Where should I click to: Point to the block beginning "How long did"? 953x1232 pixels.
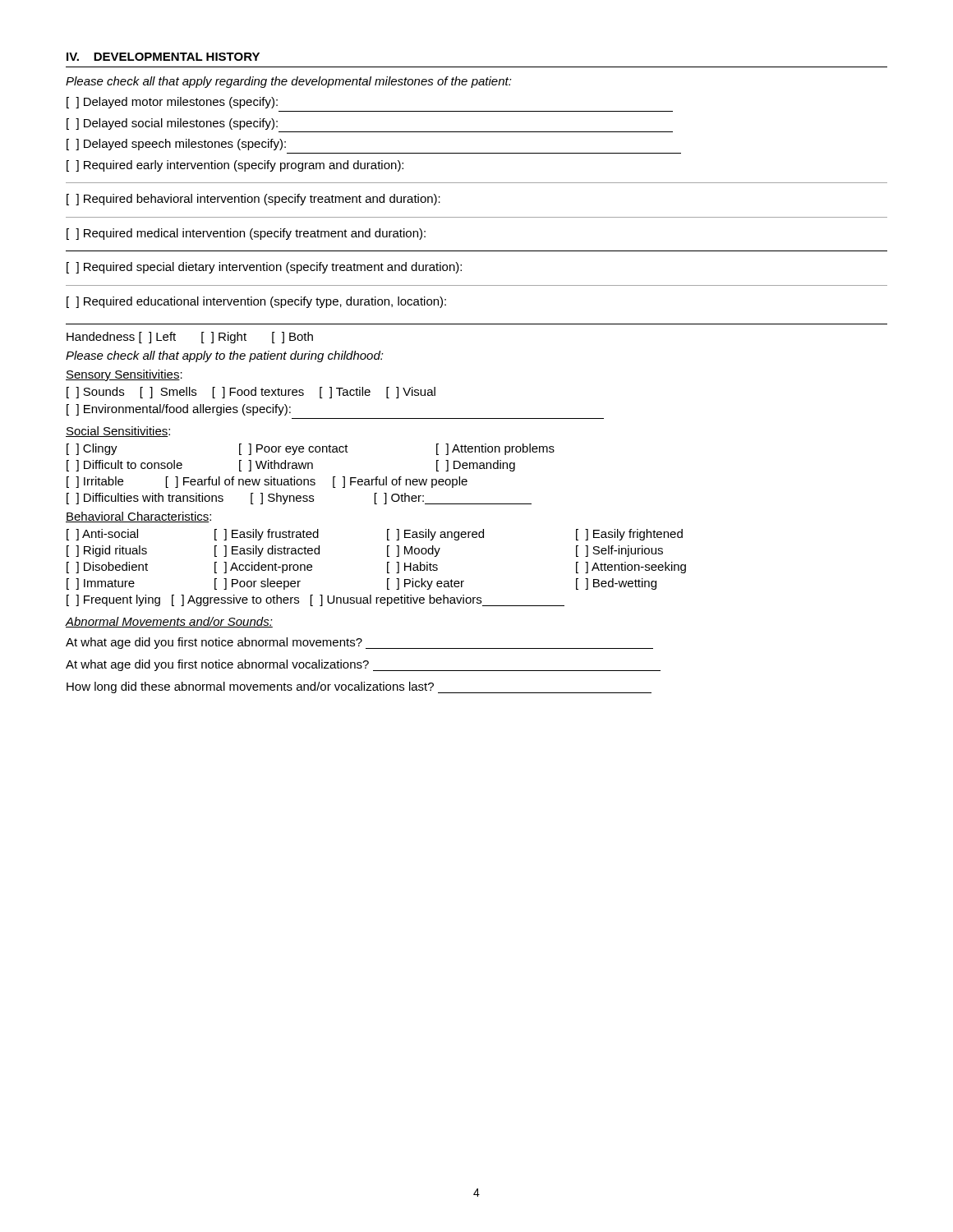359,686
